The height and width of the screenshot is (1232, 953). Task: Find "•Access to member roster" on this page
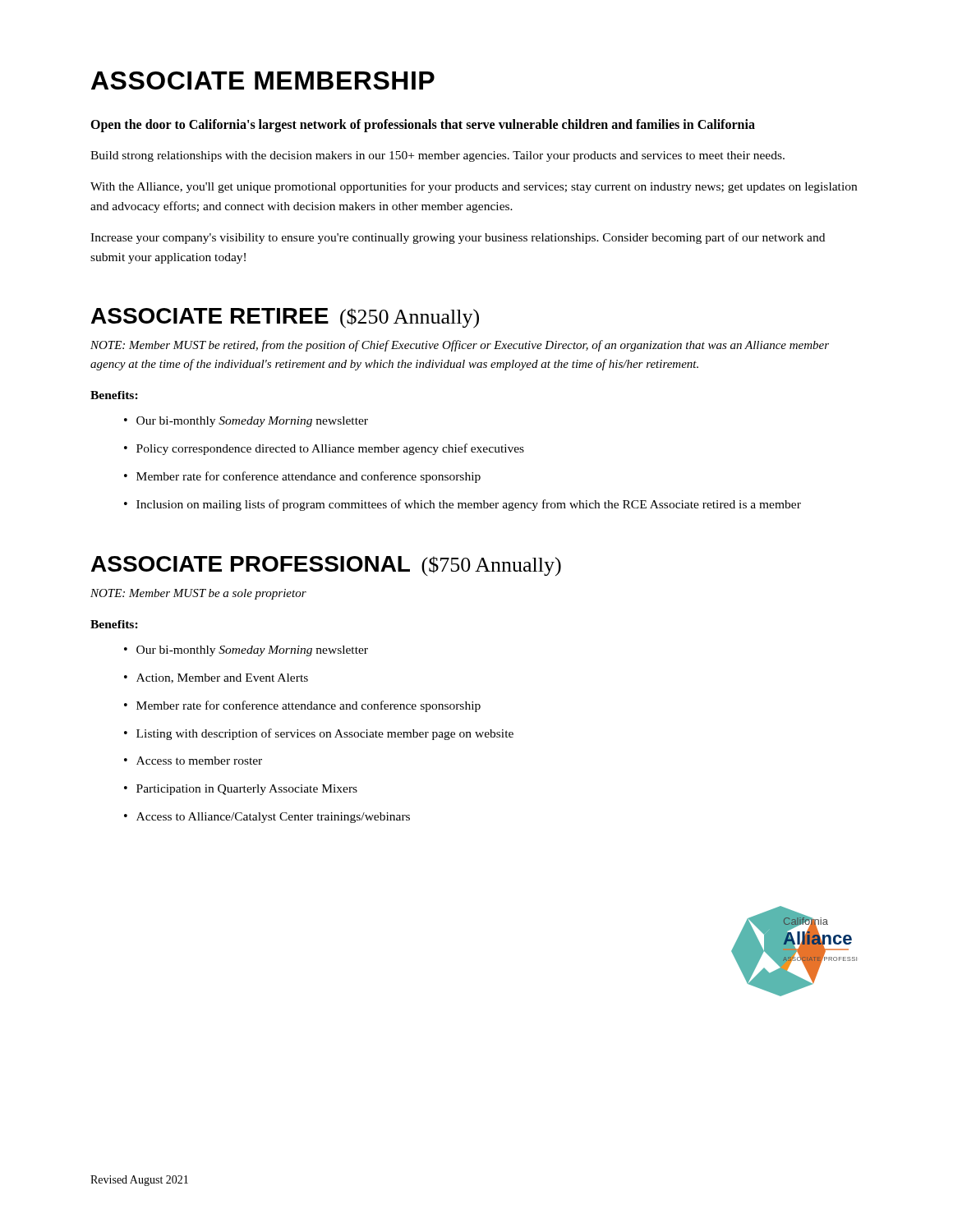click(193, 761)
